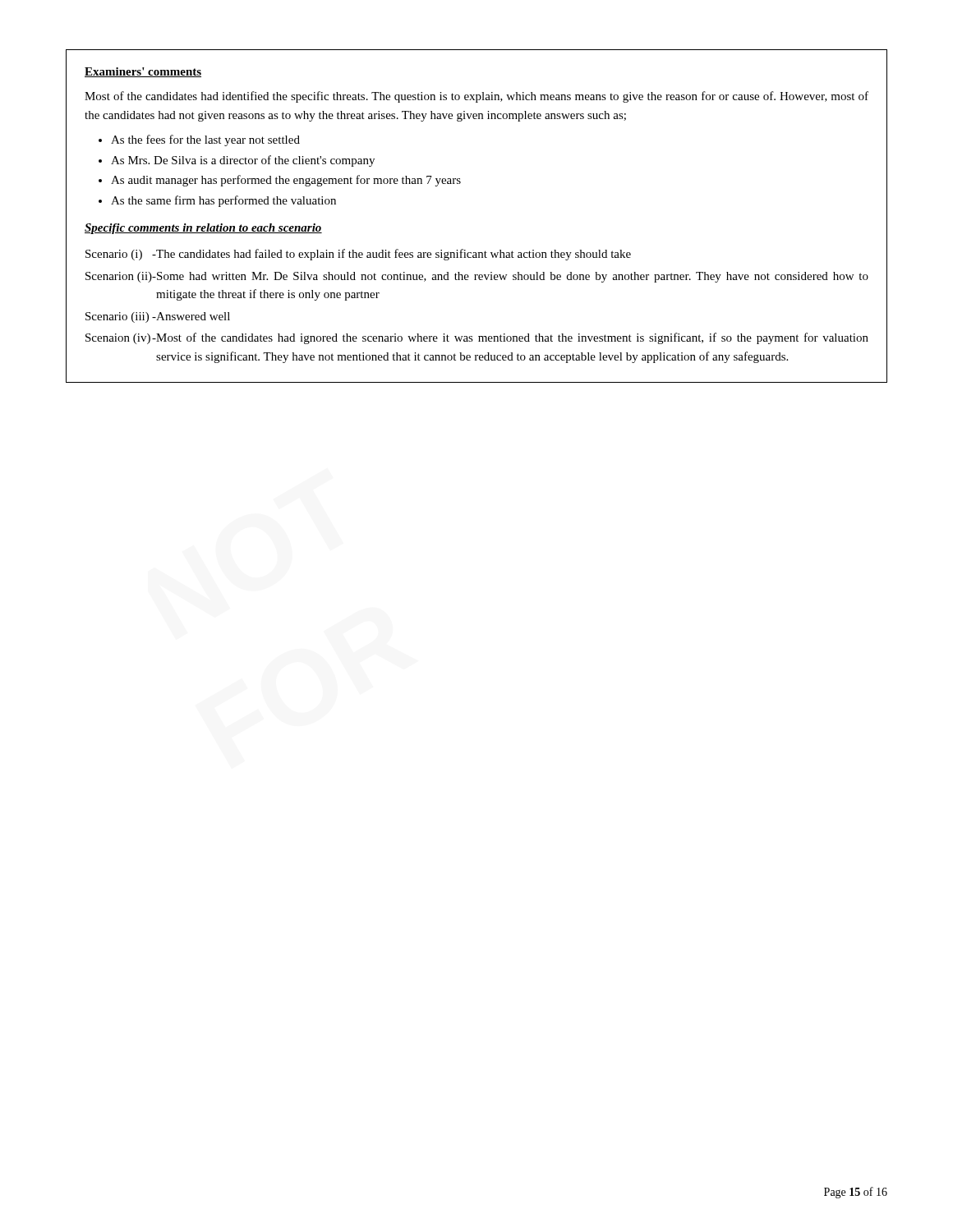Point to the block beginning "As the same firm has performed"
Image resolution: width=953 pixels, height=1232 pixels.
(224, 200)
